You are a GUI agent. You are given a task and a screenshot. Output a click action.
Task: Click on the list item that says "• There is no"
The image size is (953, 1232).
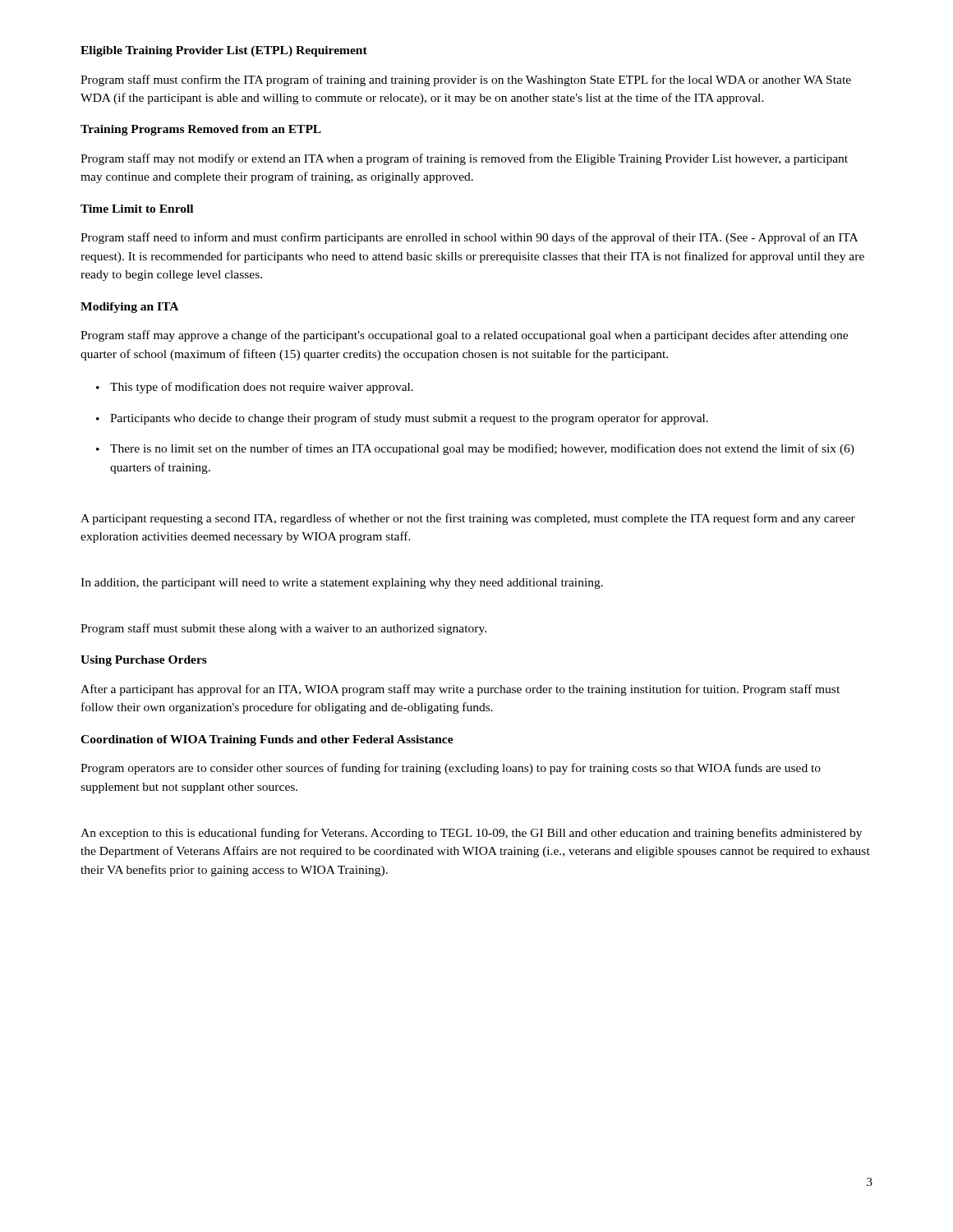click(484, 458)
